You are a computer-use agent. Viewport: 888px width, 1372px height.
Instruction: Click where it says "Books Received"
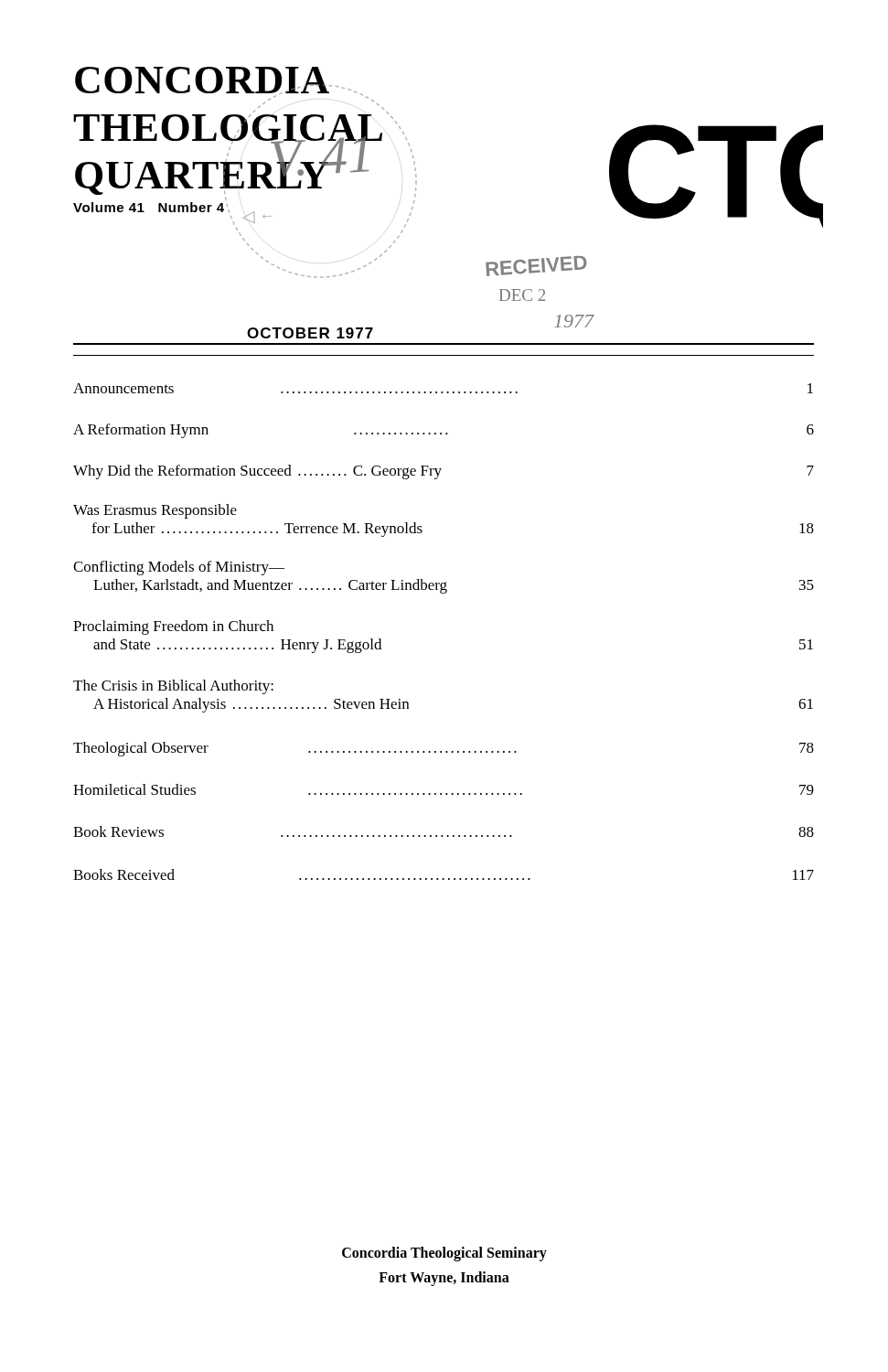[444, 875]
